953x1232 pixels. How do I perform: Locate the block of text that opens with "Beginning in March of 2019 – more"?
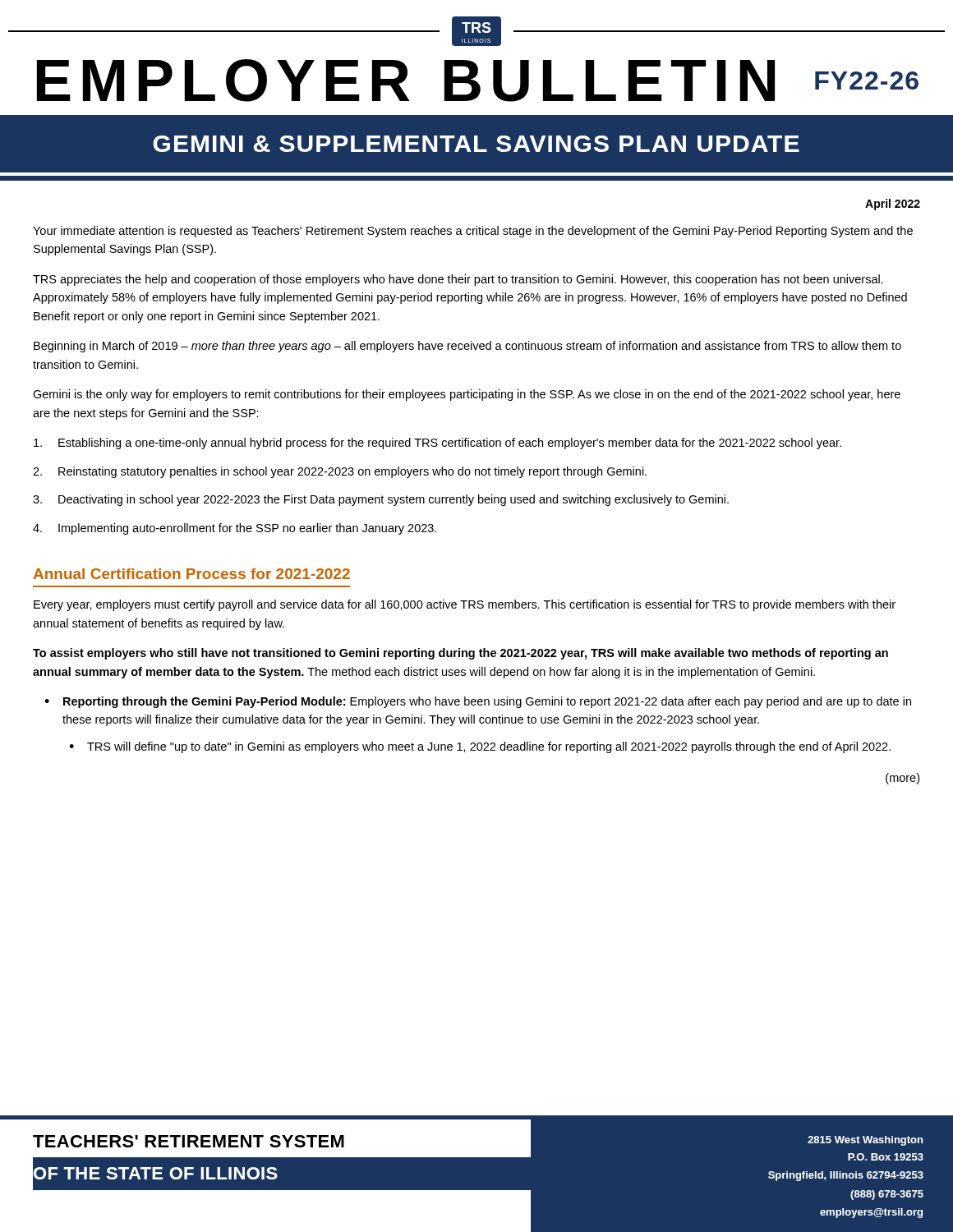[467, 355]
